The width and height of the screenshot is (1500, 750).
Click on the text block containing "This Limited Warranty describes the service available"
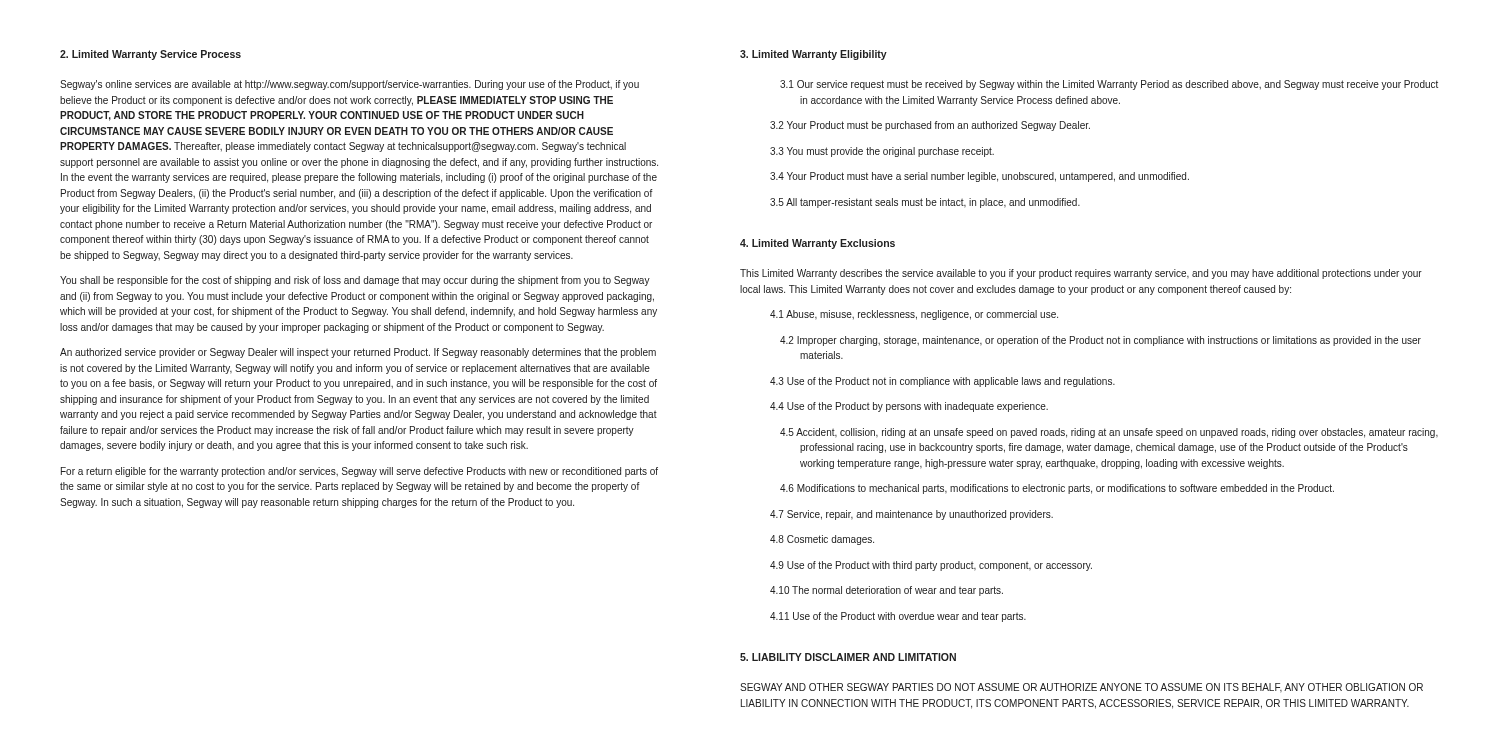[1090, 282]
